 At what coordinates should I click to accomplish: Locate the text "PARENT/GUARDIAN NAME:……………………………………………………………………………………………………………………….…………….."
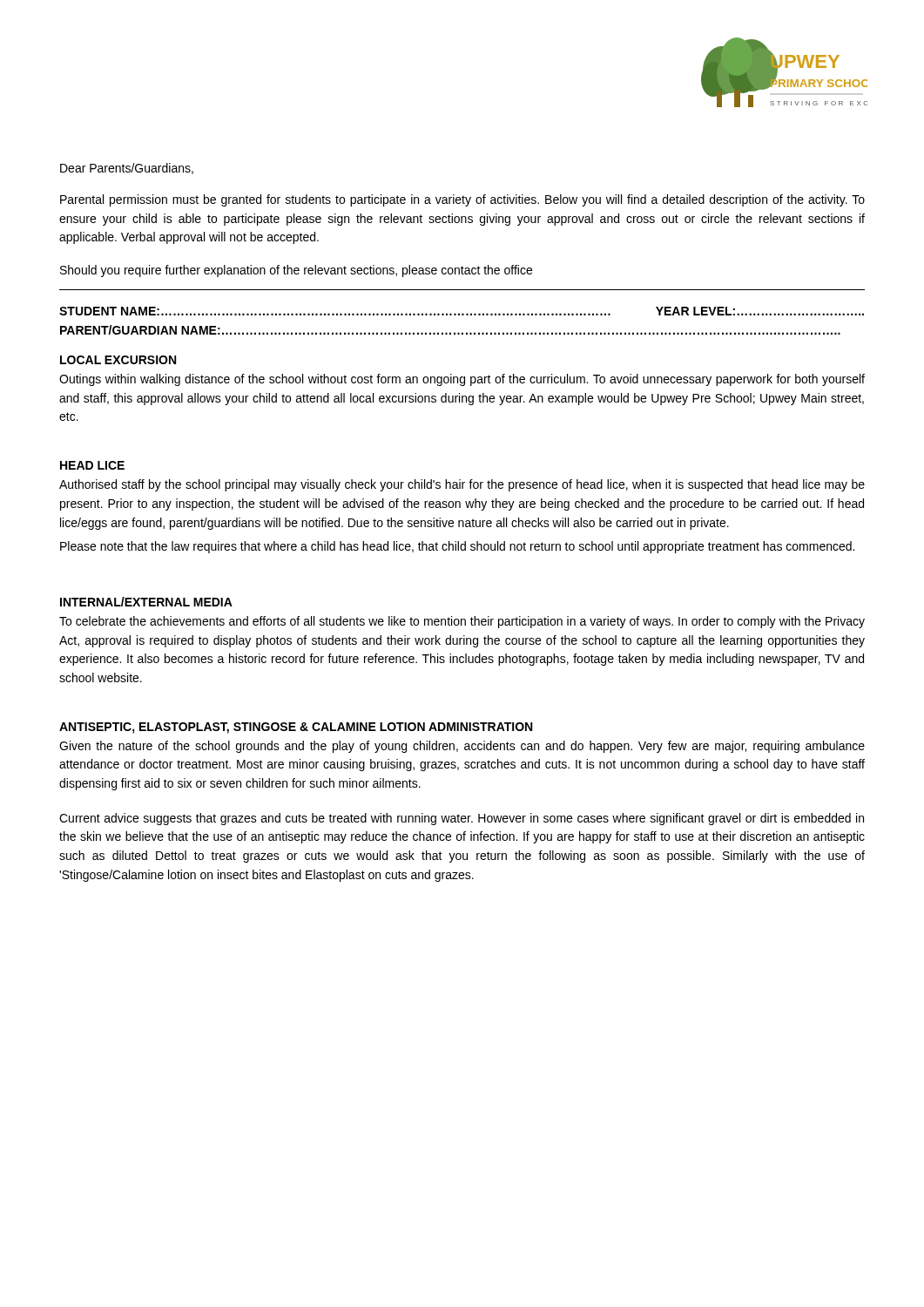pyautogui.click(x=450, y=330)
